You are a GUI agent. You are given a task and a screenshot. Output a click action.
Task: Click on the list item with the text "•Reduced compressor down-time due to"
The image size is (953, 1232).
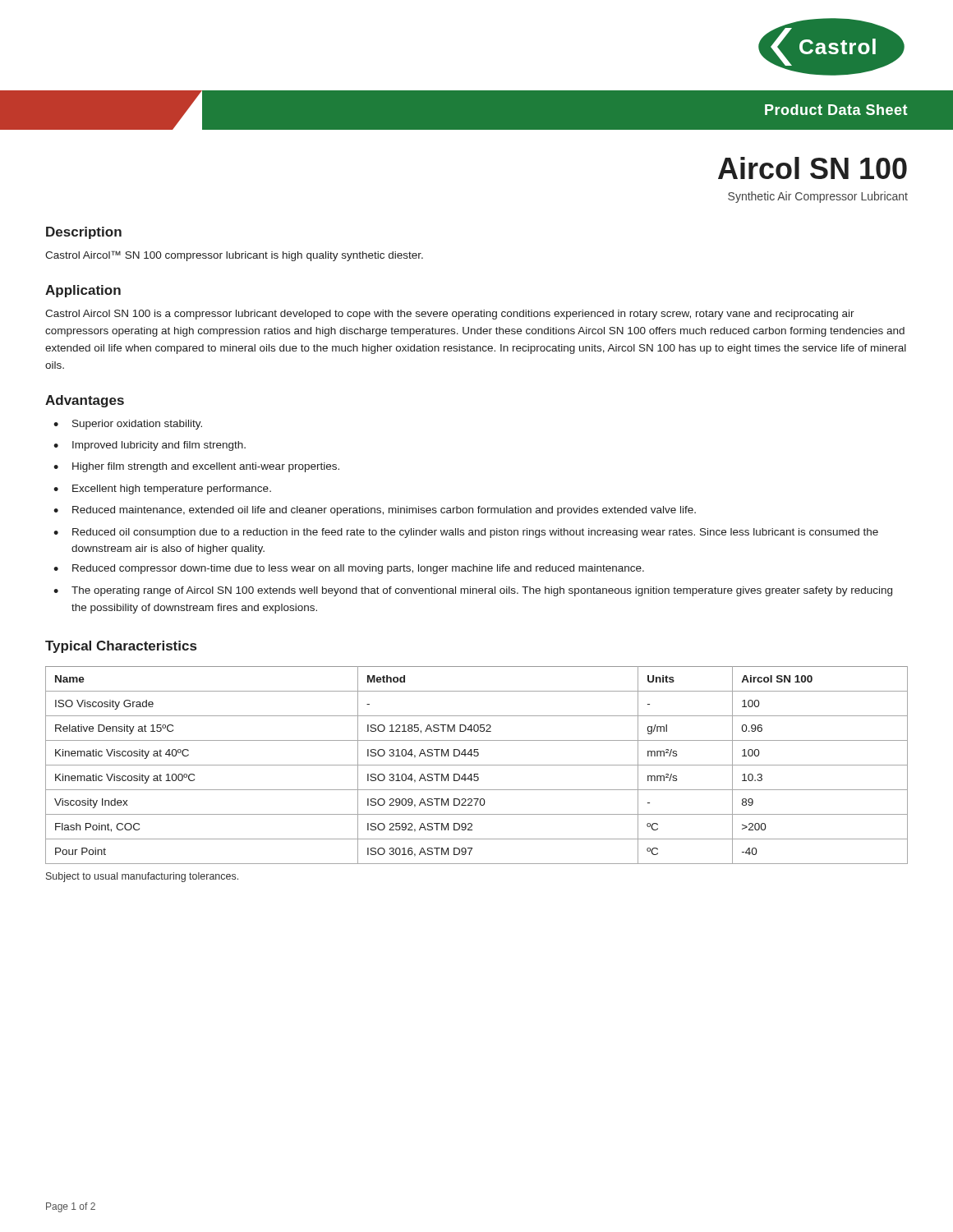(349, 570)
